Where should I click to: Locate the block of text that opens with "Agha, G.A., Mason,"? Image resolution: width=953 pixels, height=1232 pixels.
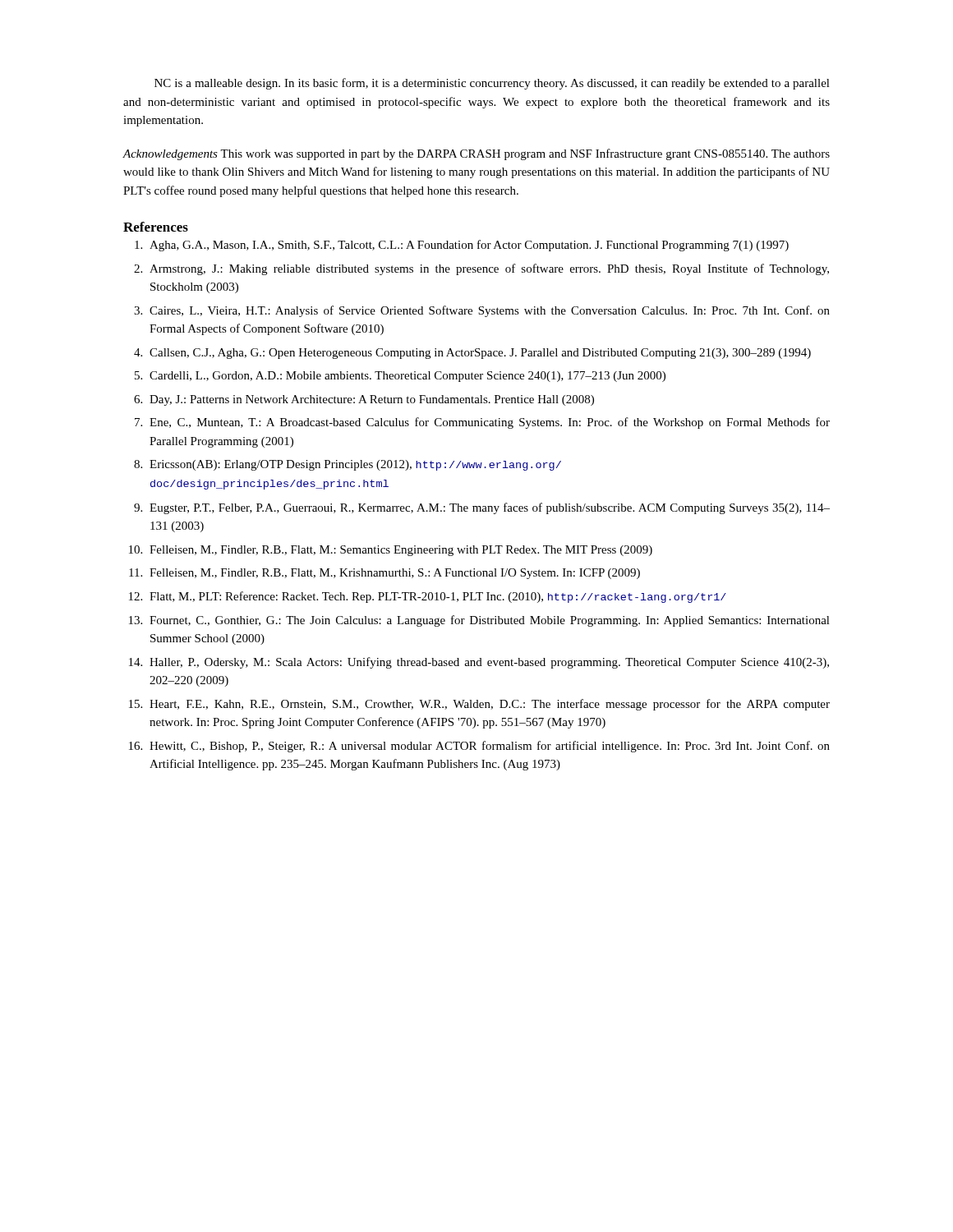488,245
